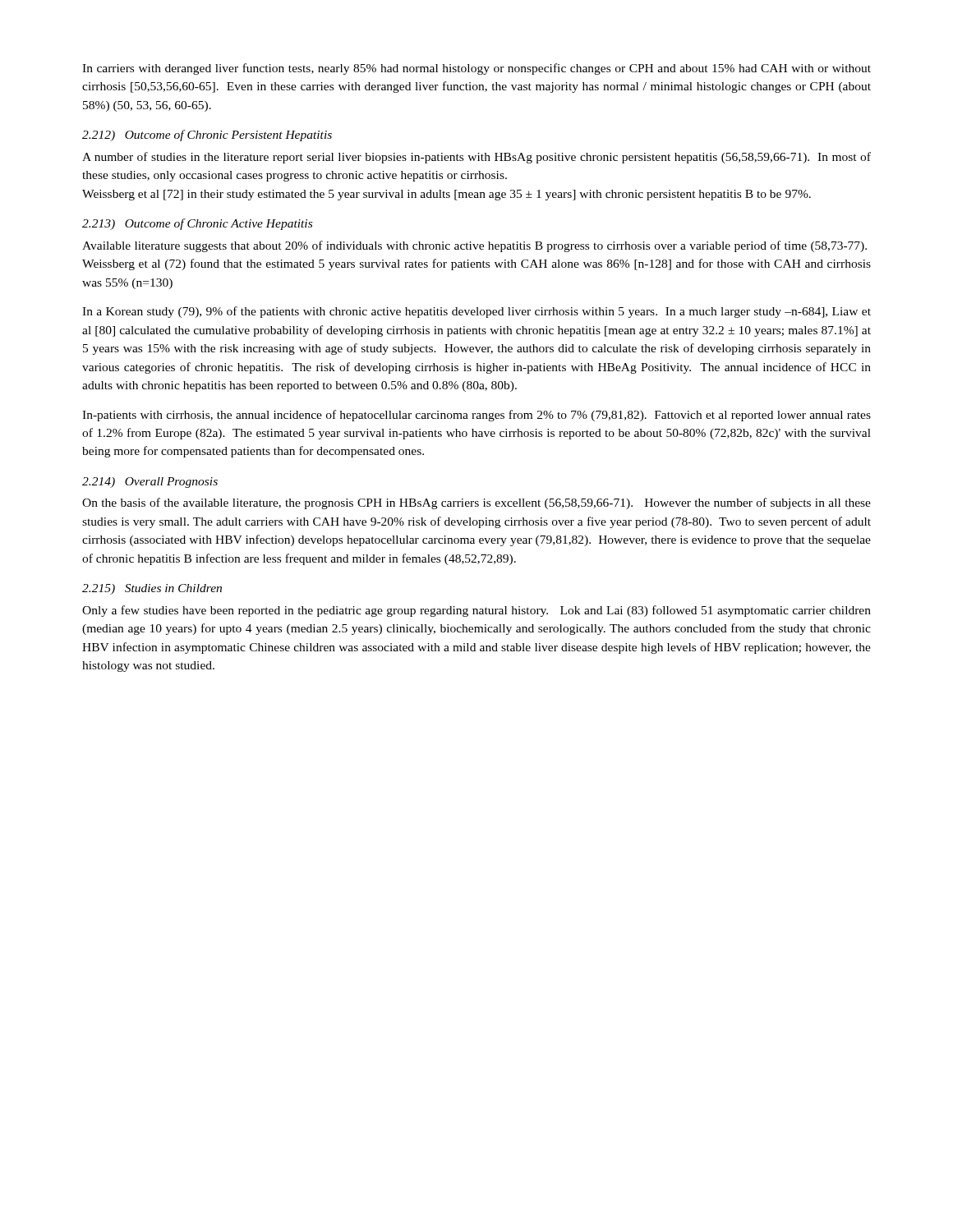
Task: Click on the element starting "A number of"
Action: point(476,175)
